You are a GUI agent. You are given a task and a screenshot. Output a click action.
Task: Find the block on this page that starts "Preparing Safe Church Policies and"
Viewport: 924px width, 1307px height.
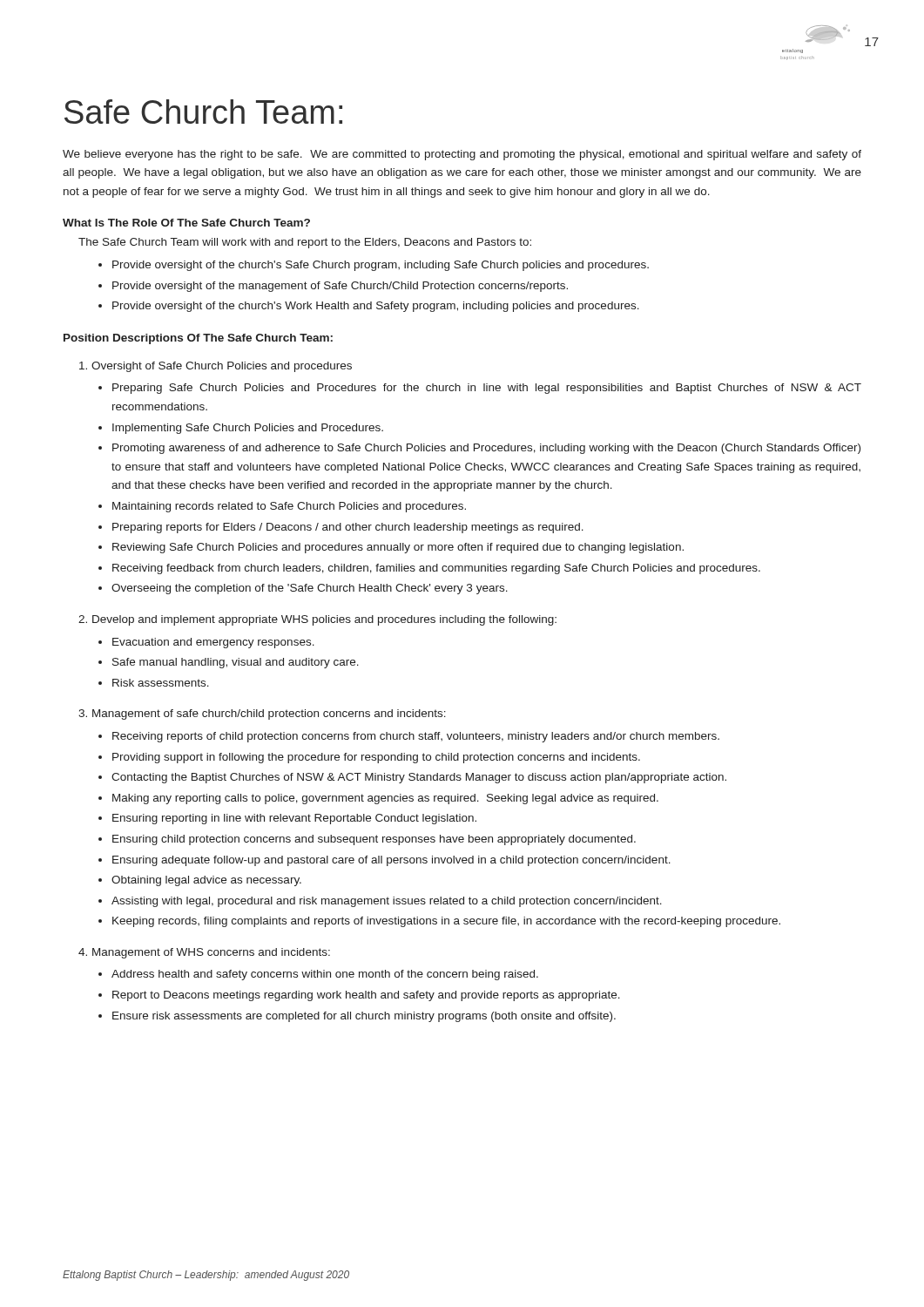(x=462, y=397)
